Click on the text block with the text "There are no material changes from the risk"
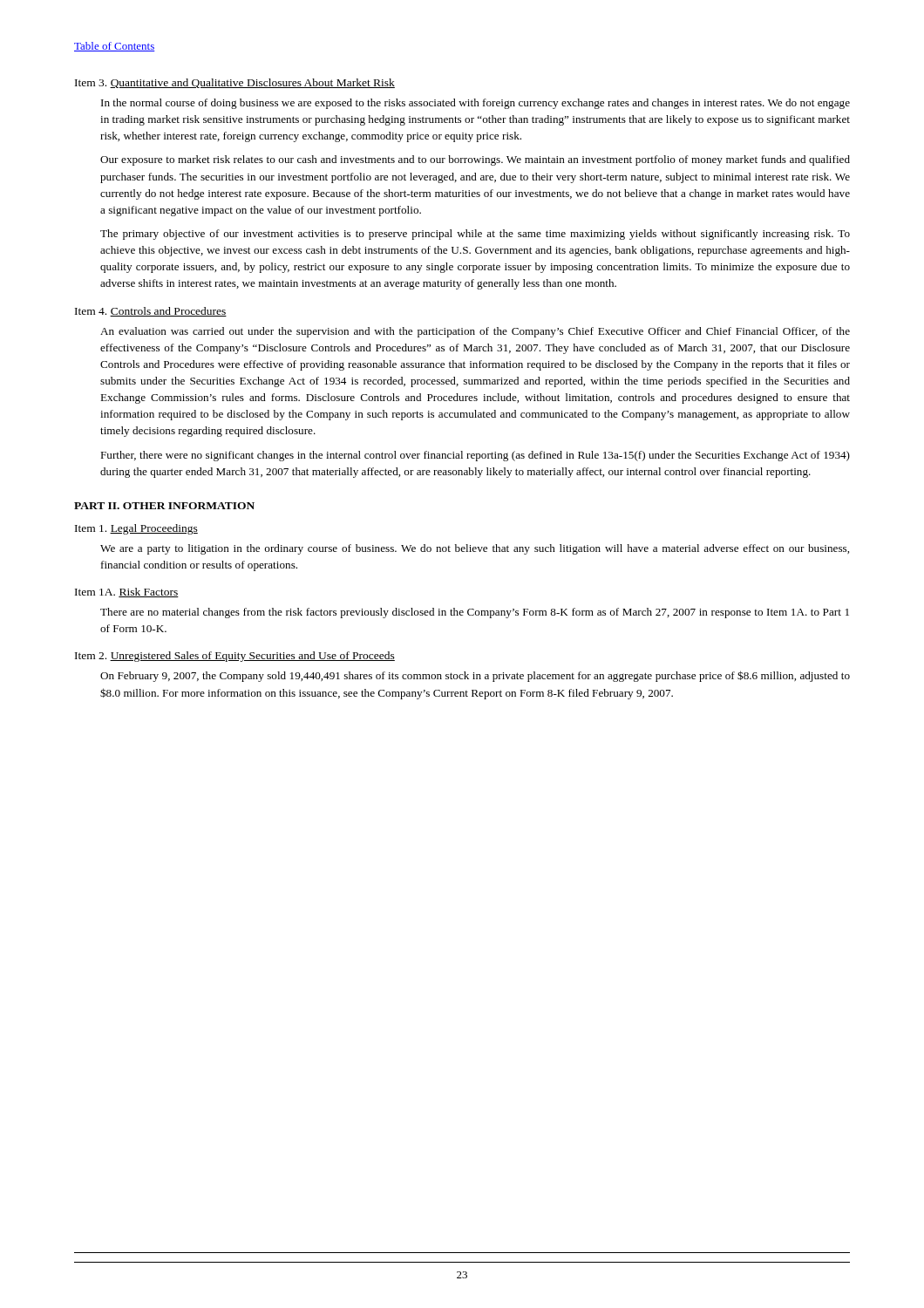924x1308 pixels. [475, 620]
